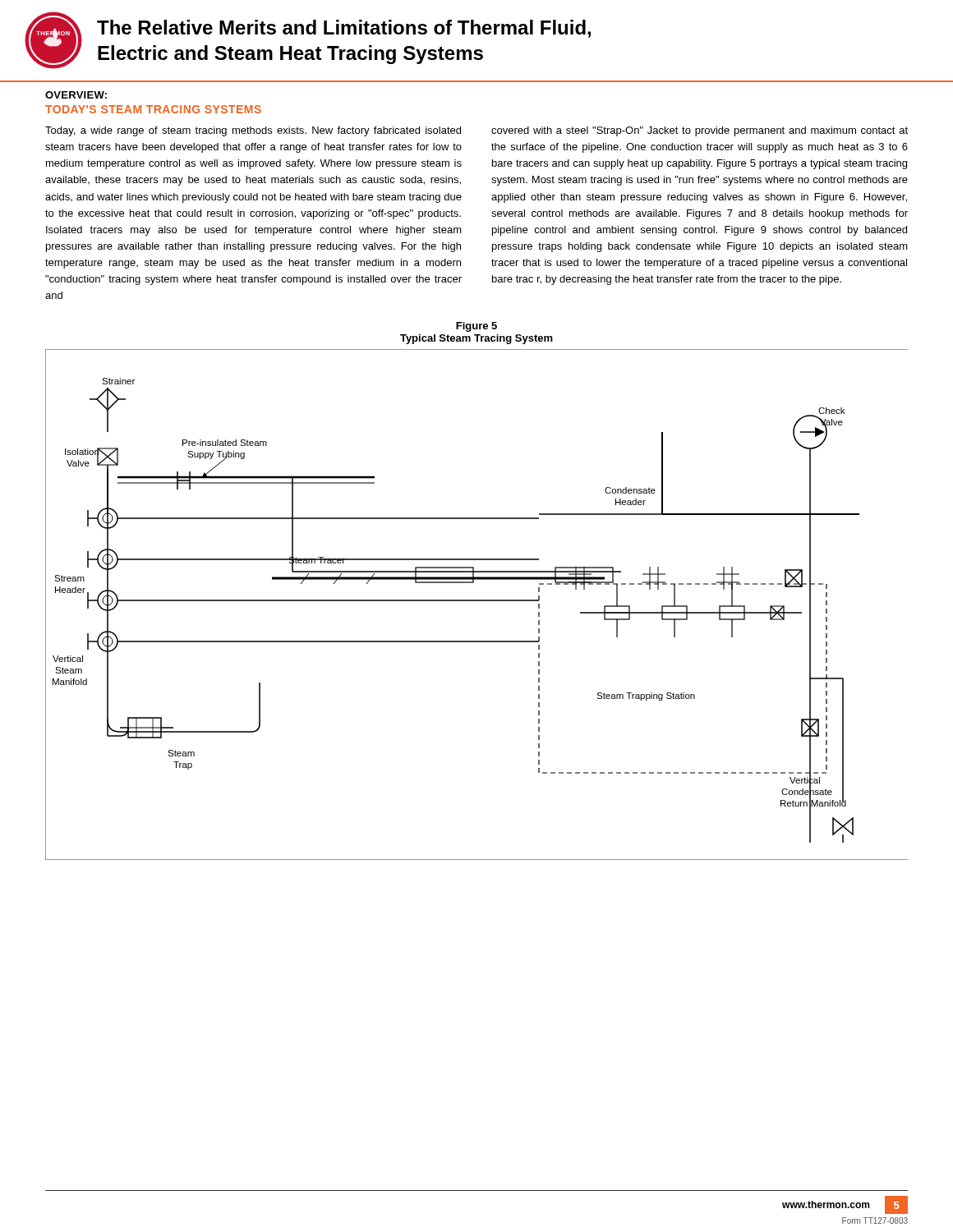Click on the text block containing "Today, a wide range of steam tracing methods"
The height and width of the screenshot is (1232, 953).
[x=253, y=213]
